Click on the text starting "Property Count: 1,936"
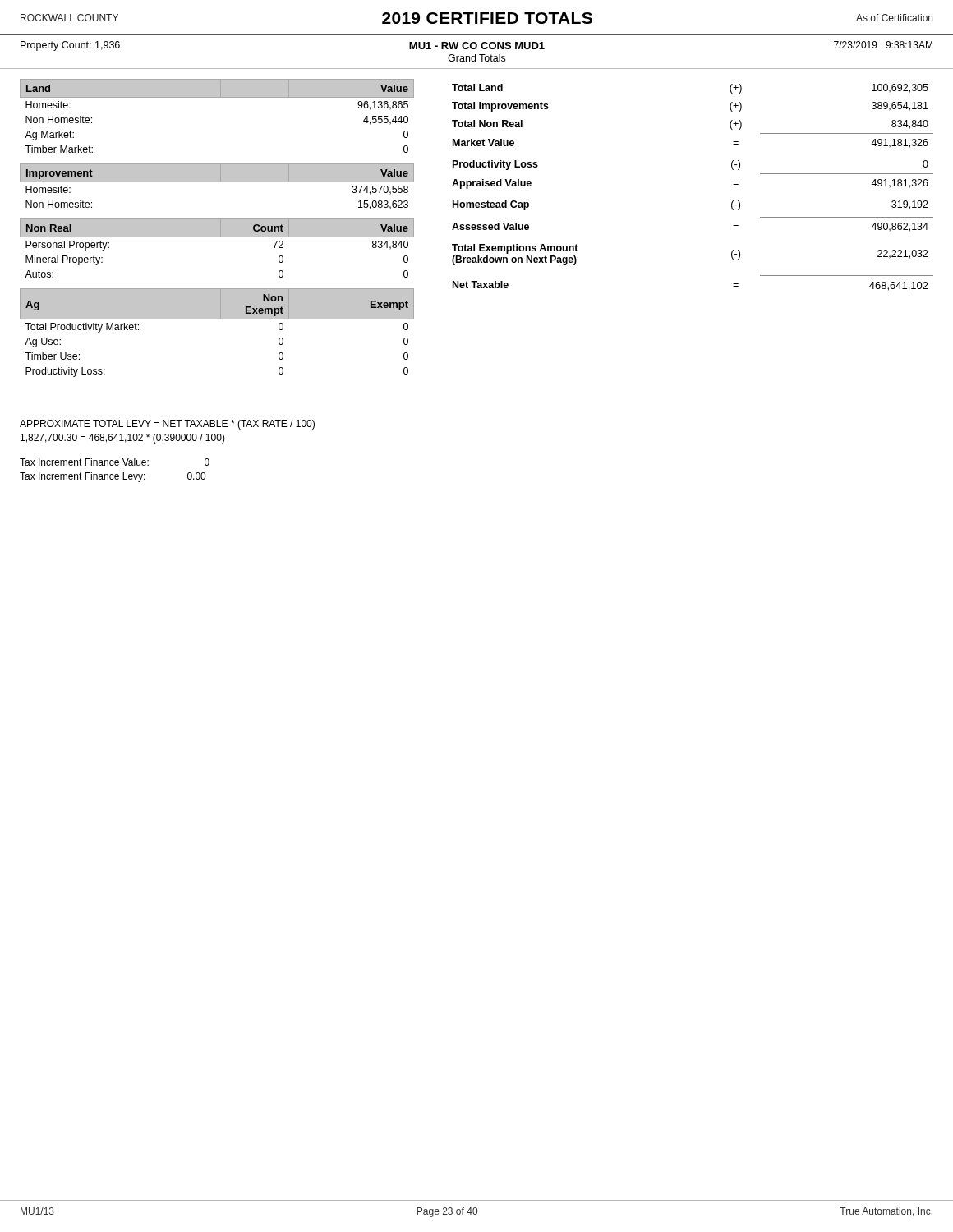Screen dimensions: 1232x953 click(x=476, y=52)
